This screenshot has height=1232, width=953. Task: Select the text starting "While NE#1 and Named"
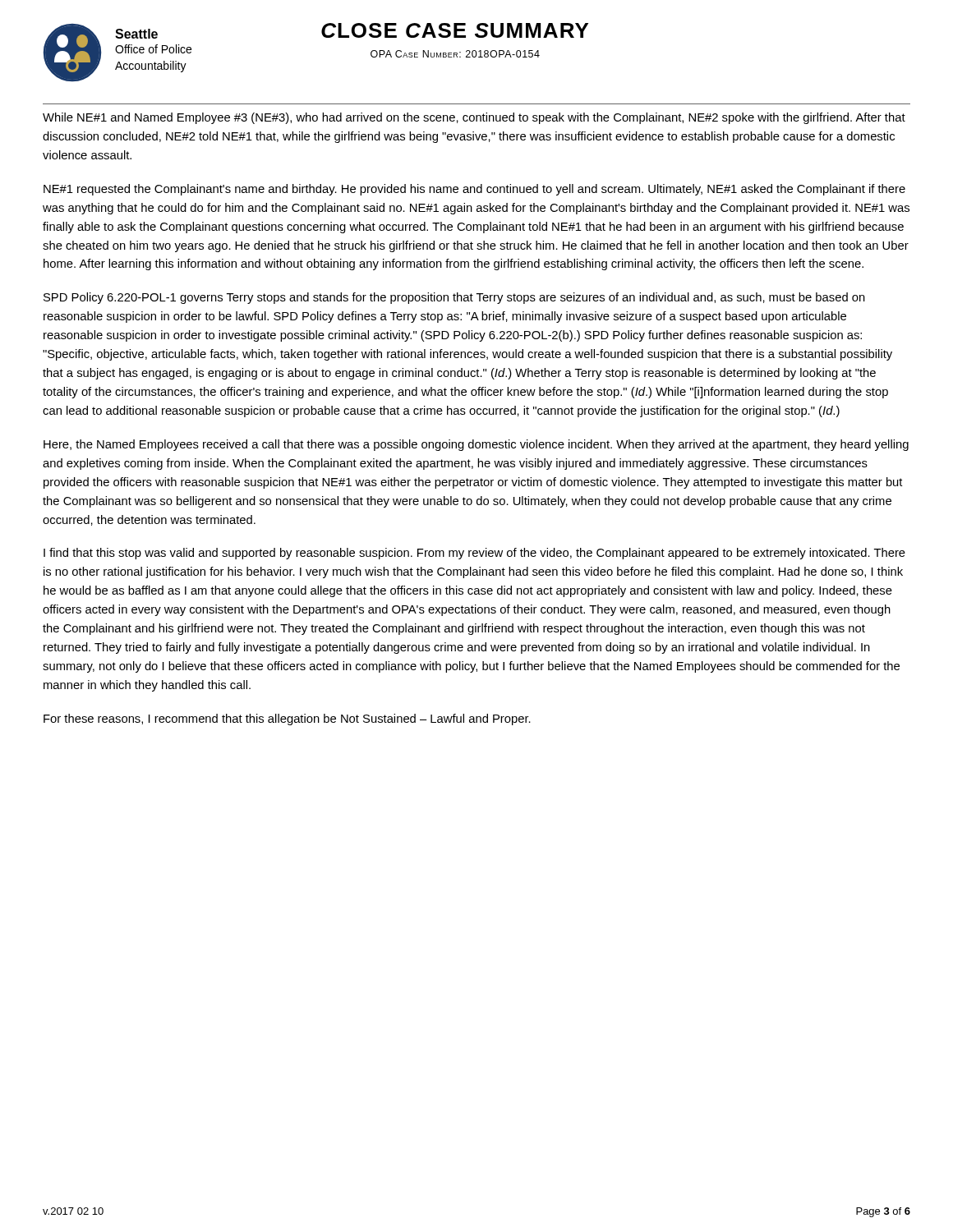click(x=474, y=136)
